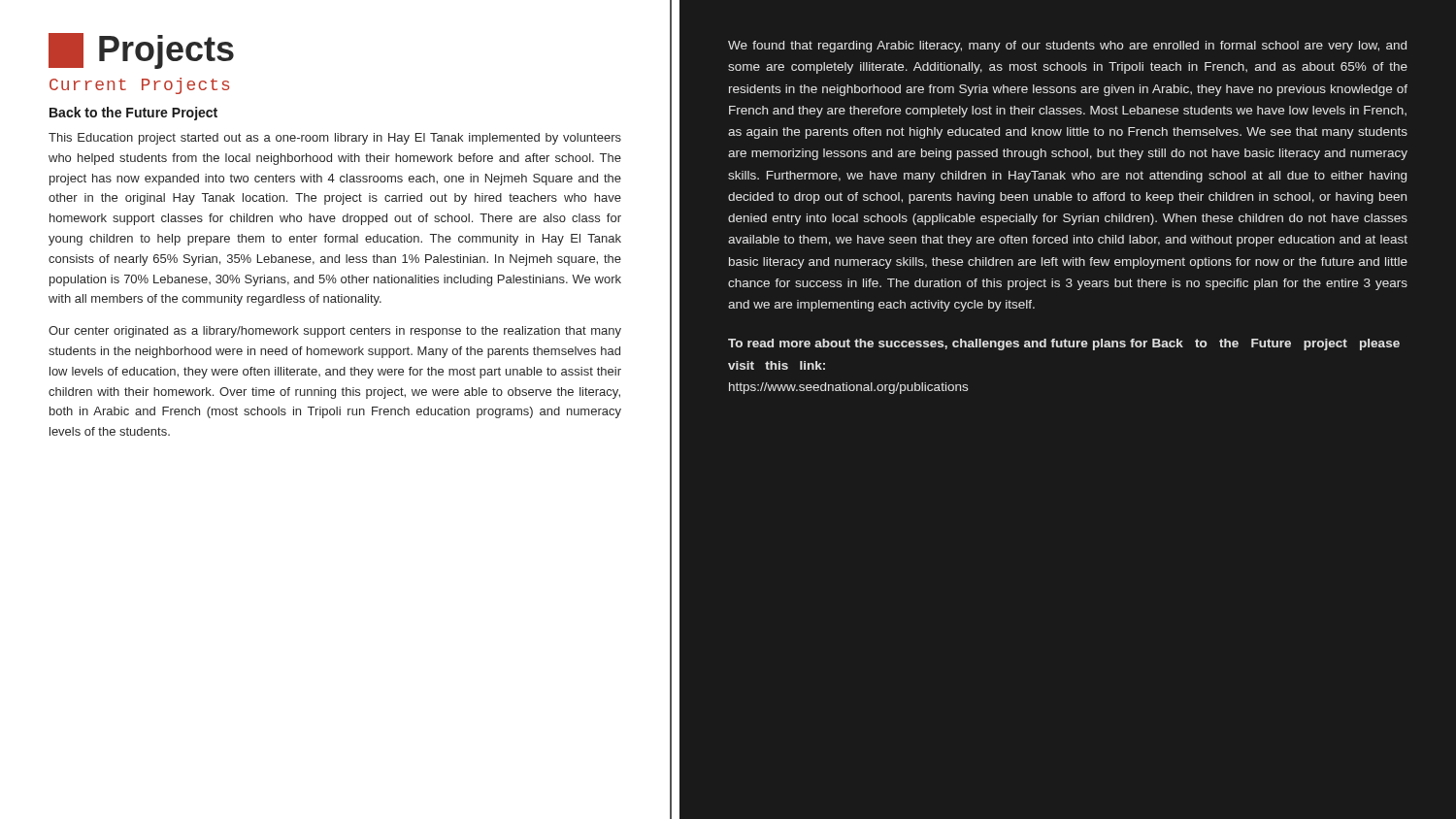The width and height of the screenshot is (1456, 819).
Task: Find the text block with the text "We found that regarding Arabic literacy,"
Action: pyautogui.click(x=1068, y=175)
